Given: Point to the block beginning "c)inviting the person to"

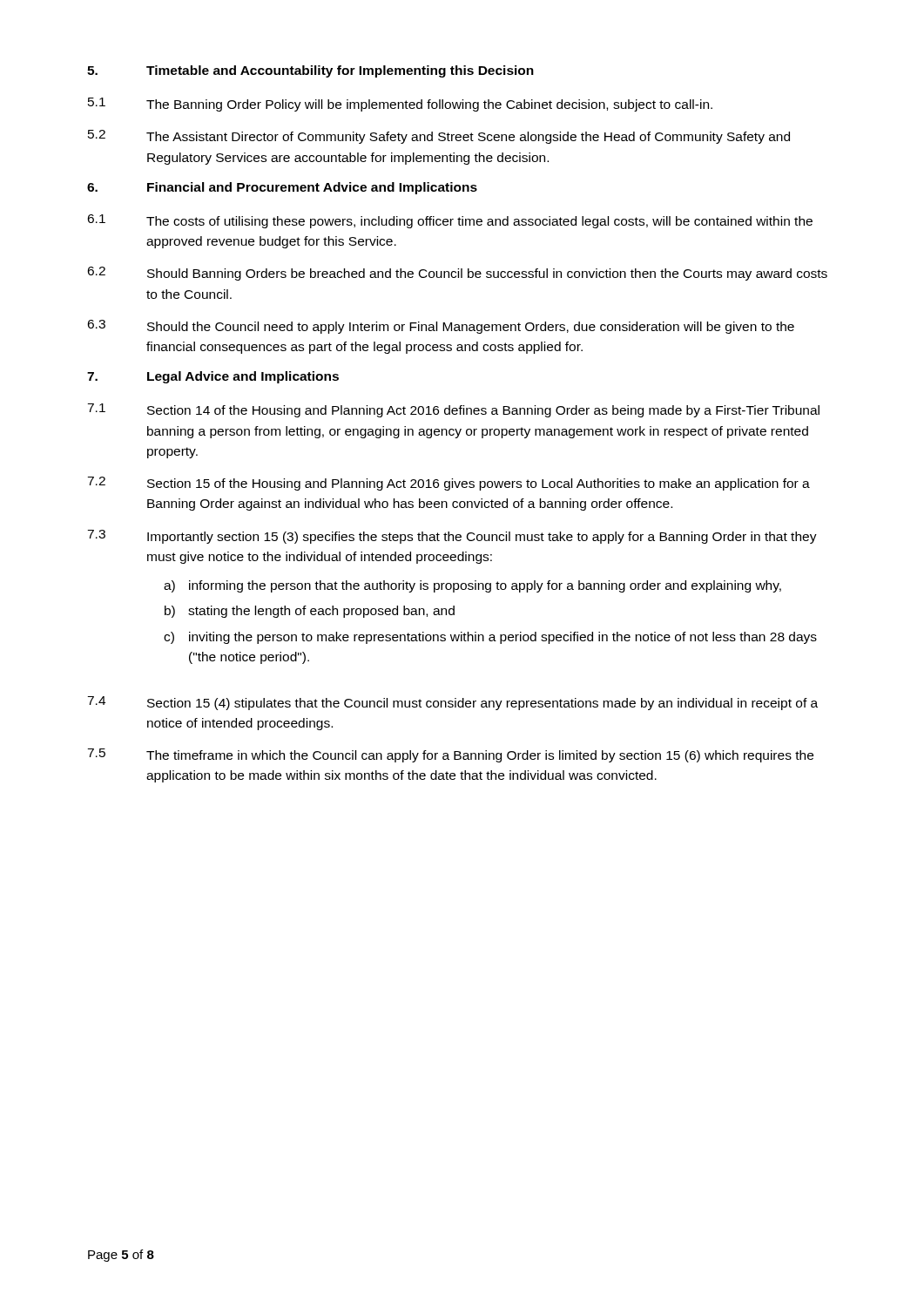Looking at the screenshot, I should (500, 646).
